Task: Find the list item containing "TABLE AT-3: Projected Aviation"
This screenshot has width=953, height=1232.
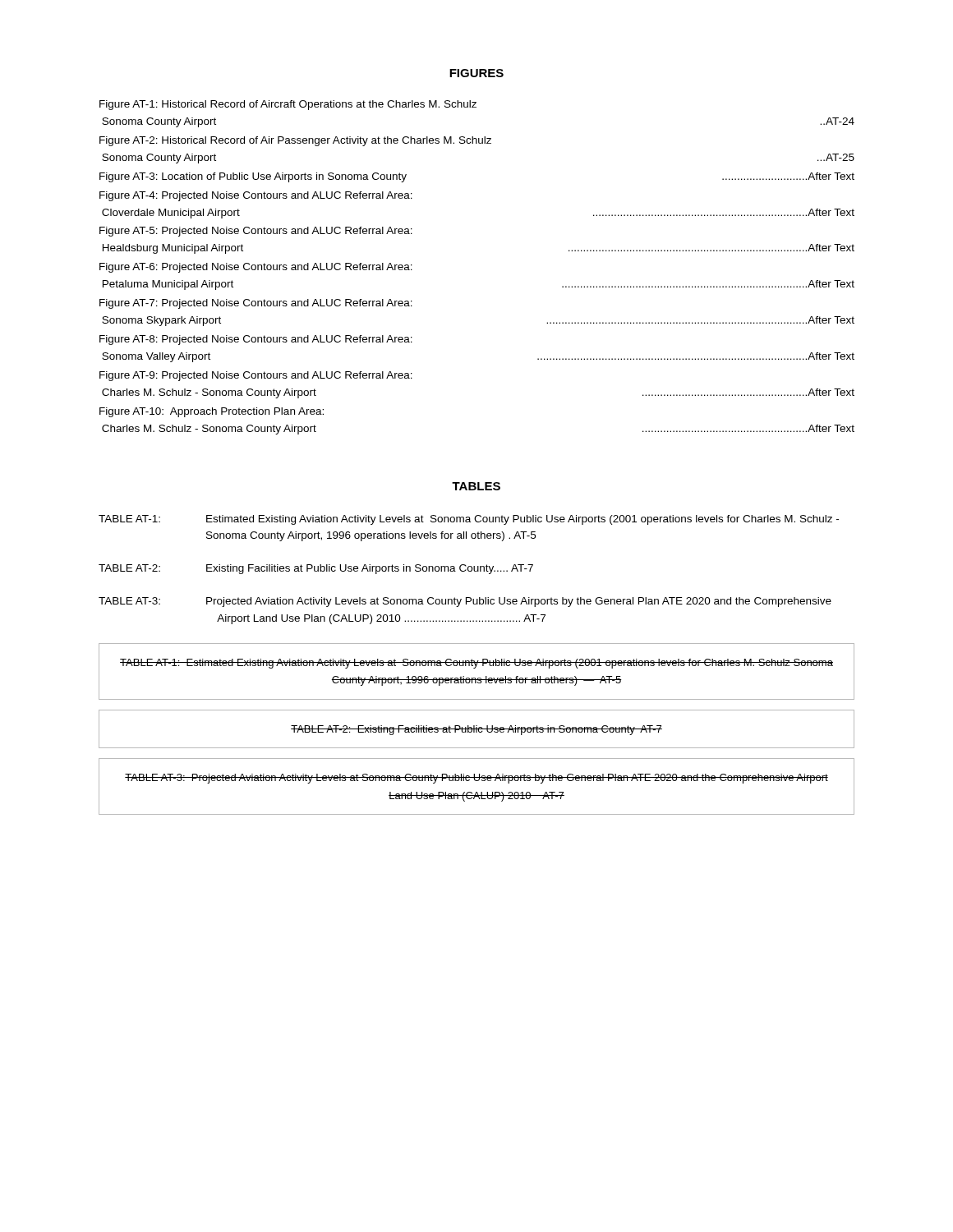Action: [476, 610]
